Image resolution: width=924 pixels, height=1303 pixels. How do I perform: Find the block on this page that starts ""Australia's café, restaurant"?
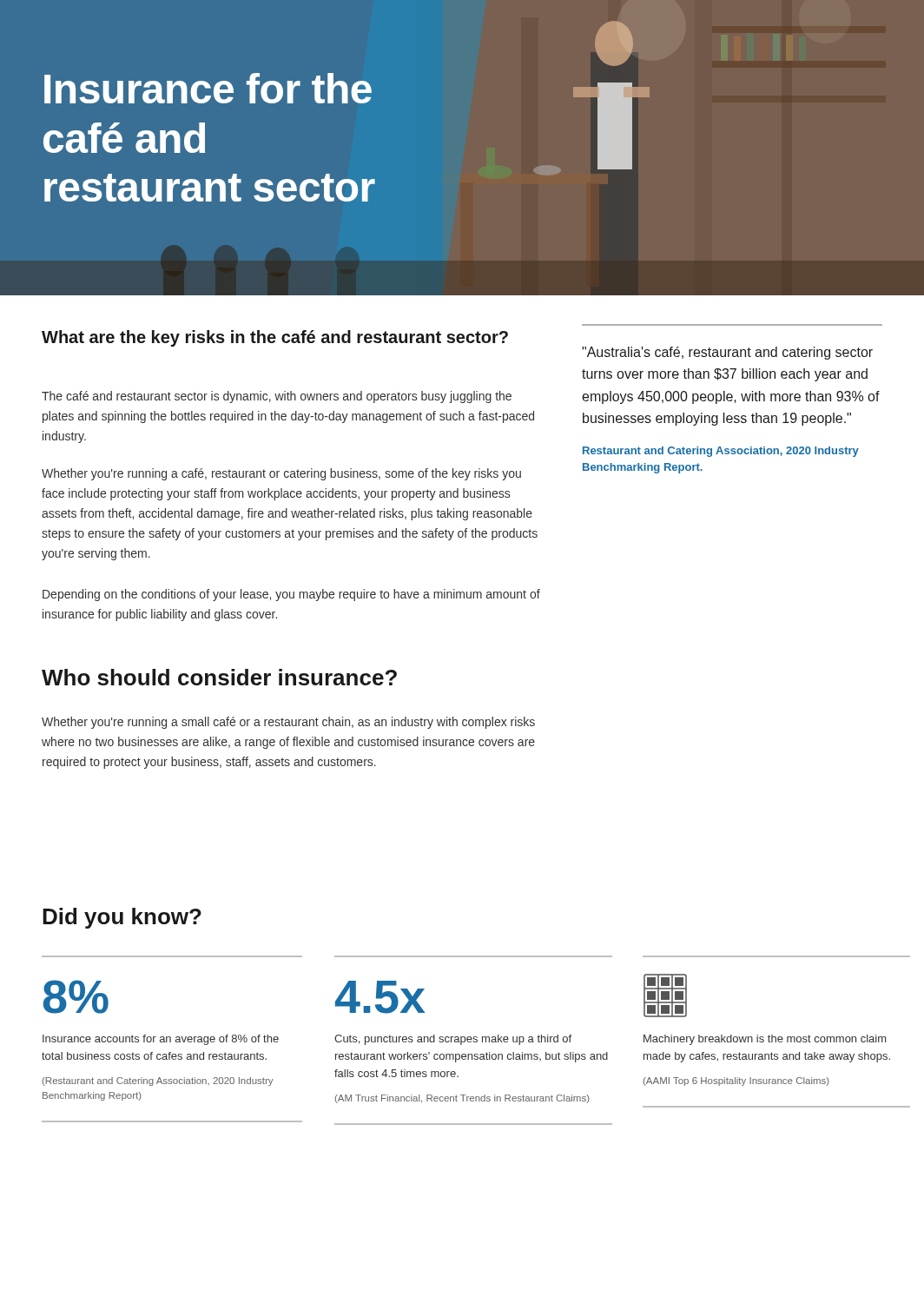click(731, 385)
